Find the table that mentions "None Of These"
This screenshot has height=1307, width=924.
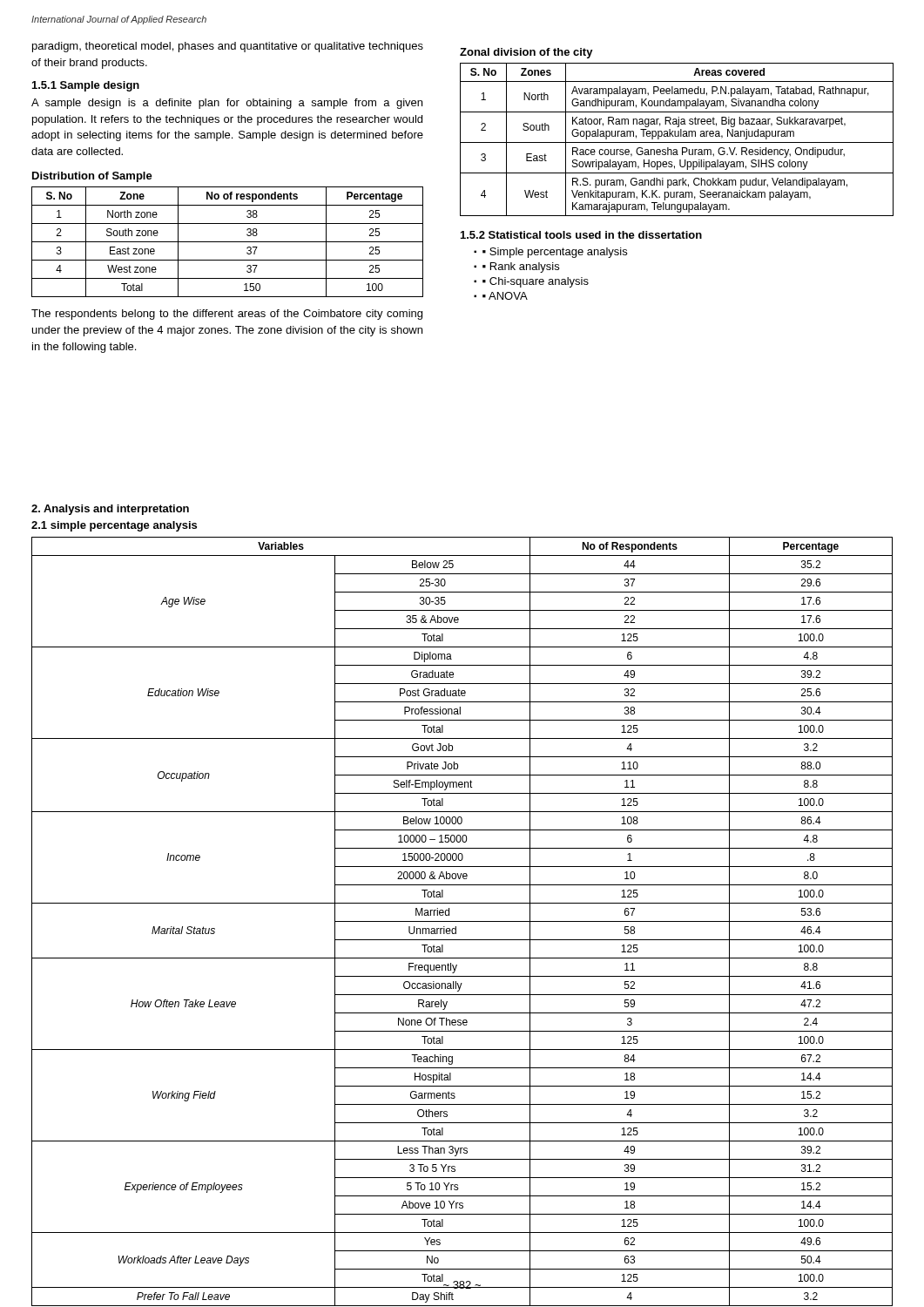pos(462,921)
